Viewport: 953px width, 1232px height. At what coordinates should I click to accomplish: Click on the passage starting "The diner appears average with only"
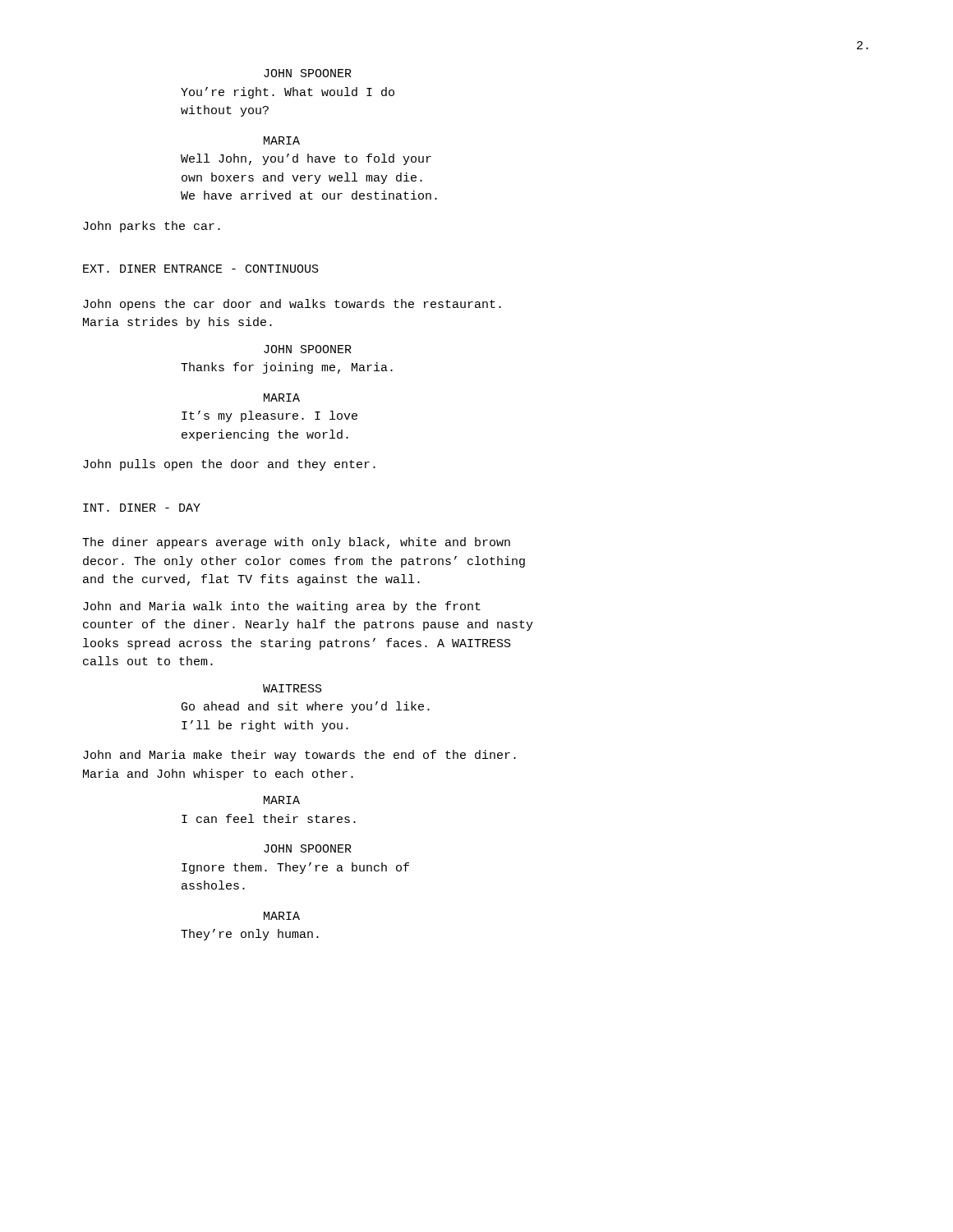[x=304, y=562]
